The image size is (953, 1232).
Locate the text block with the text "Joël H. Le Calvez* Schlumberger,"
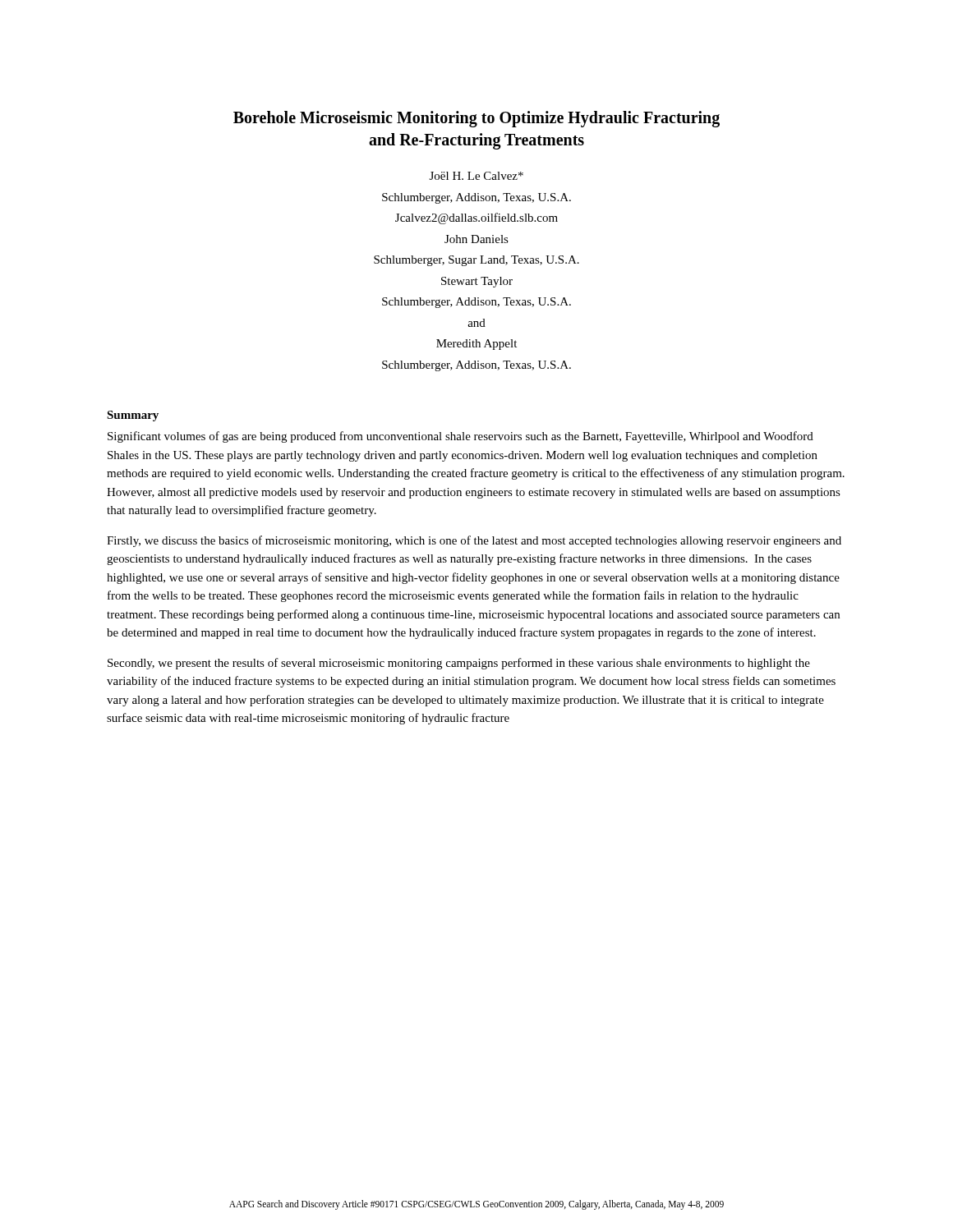[476, 271]
